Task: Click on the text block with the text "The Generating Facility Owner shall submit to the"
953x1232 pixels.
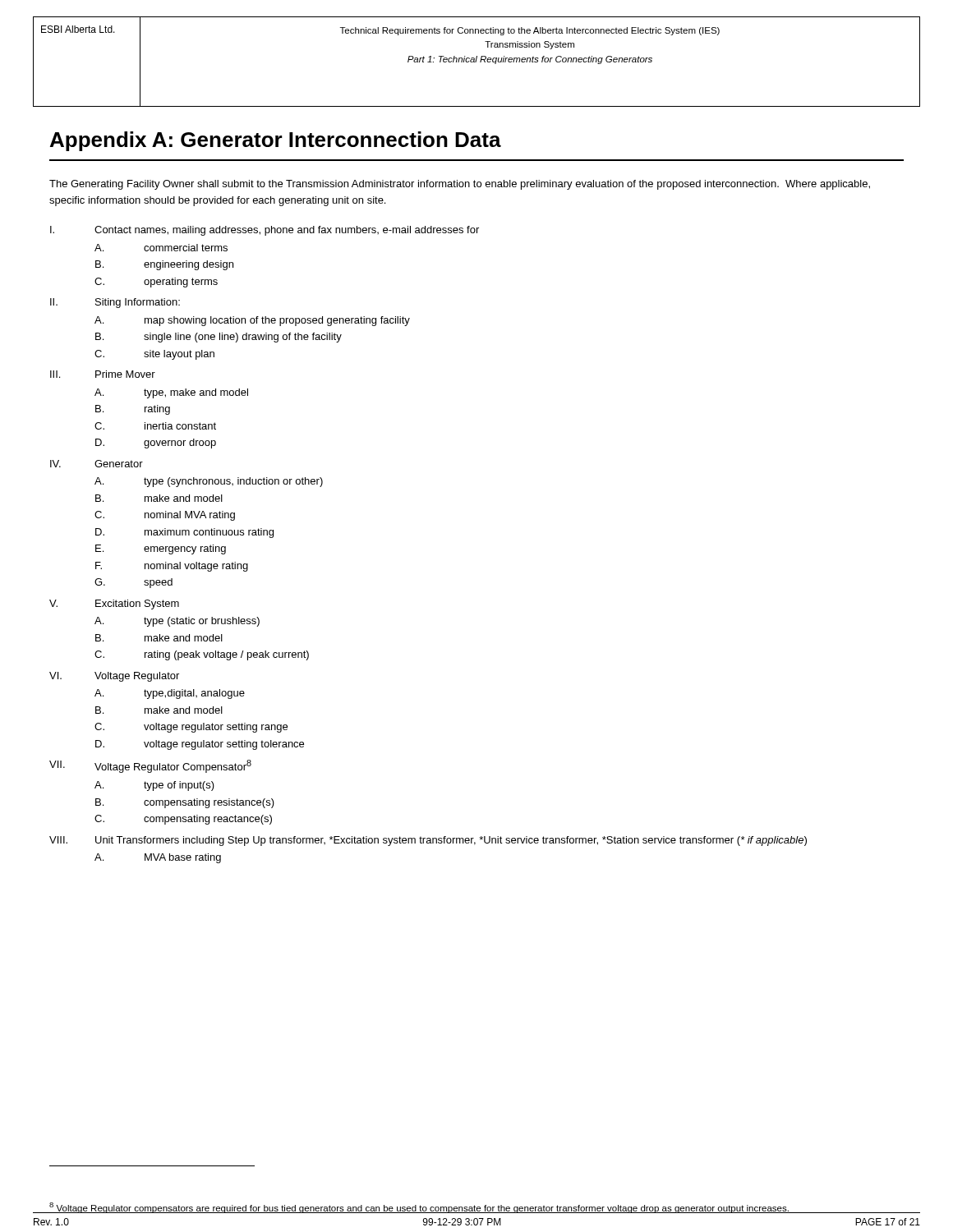Action: pyautogui.click(x=460, y=192)
